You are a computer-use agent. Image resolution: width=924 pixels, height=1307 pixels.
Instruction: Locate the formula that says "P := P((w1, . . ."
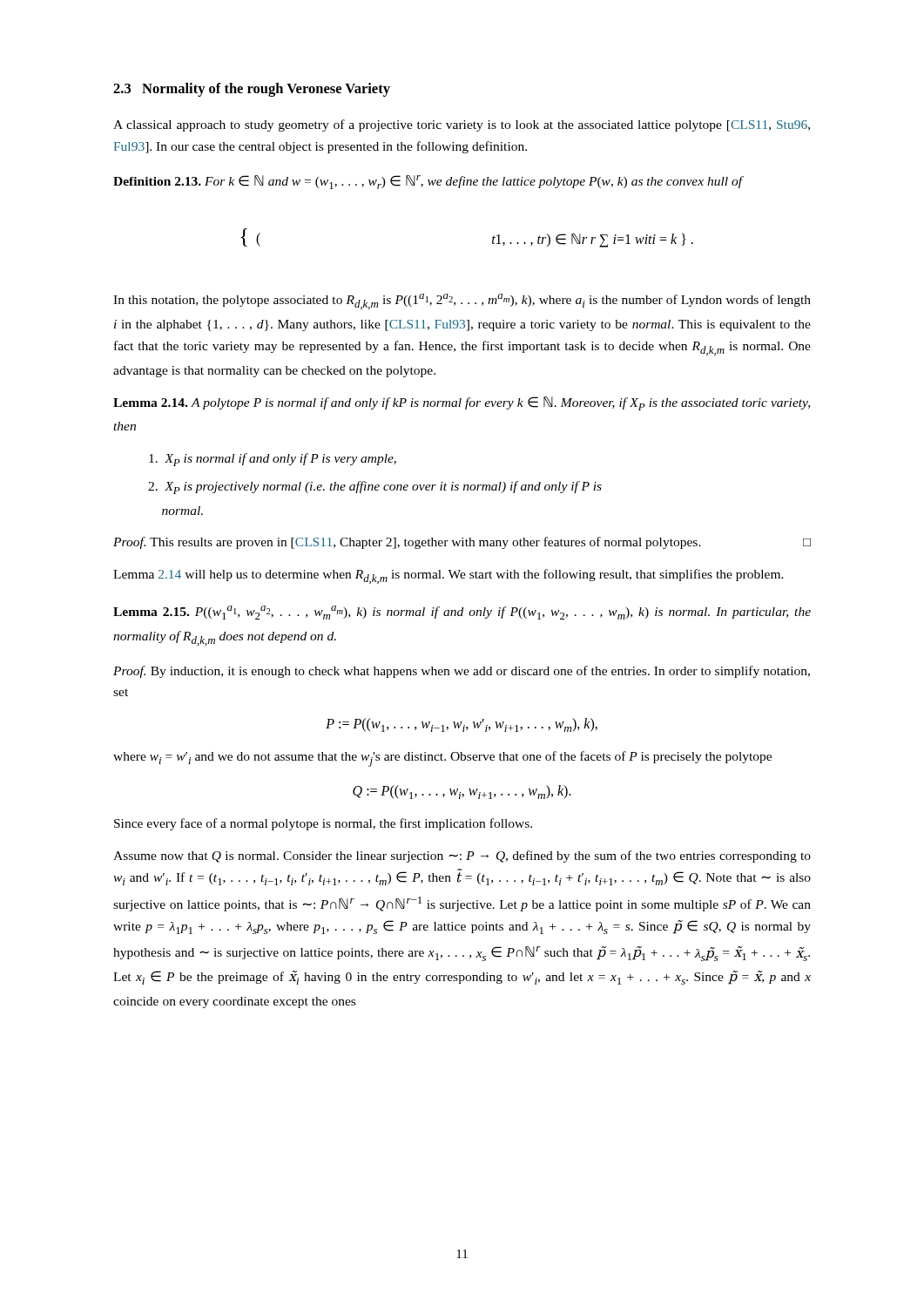click(462, 726)
